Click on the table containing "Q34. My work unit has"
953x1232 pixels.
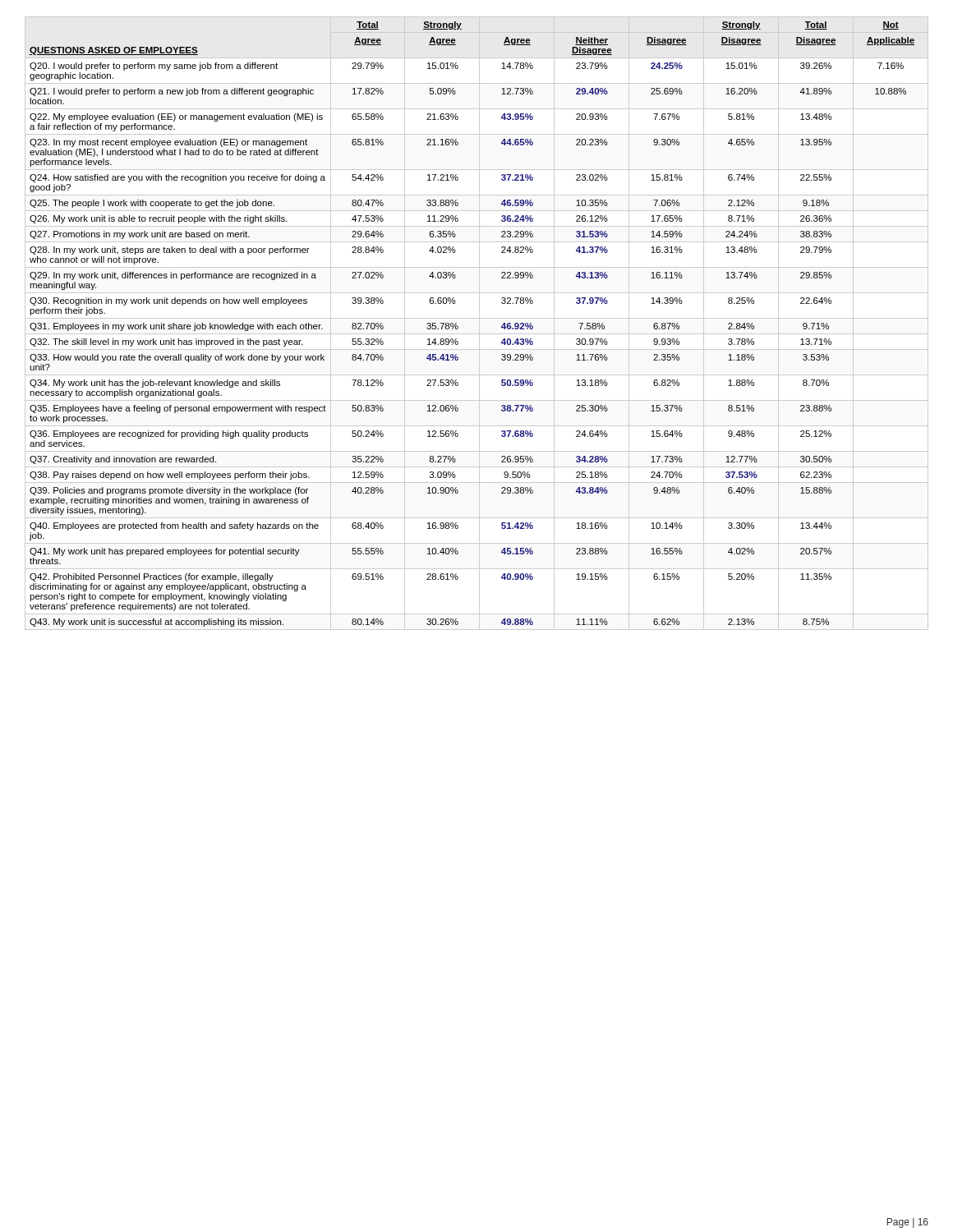pyautogui.click(x=476, y=323)
